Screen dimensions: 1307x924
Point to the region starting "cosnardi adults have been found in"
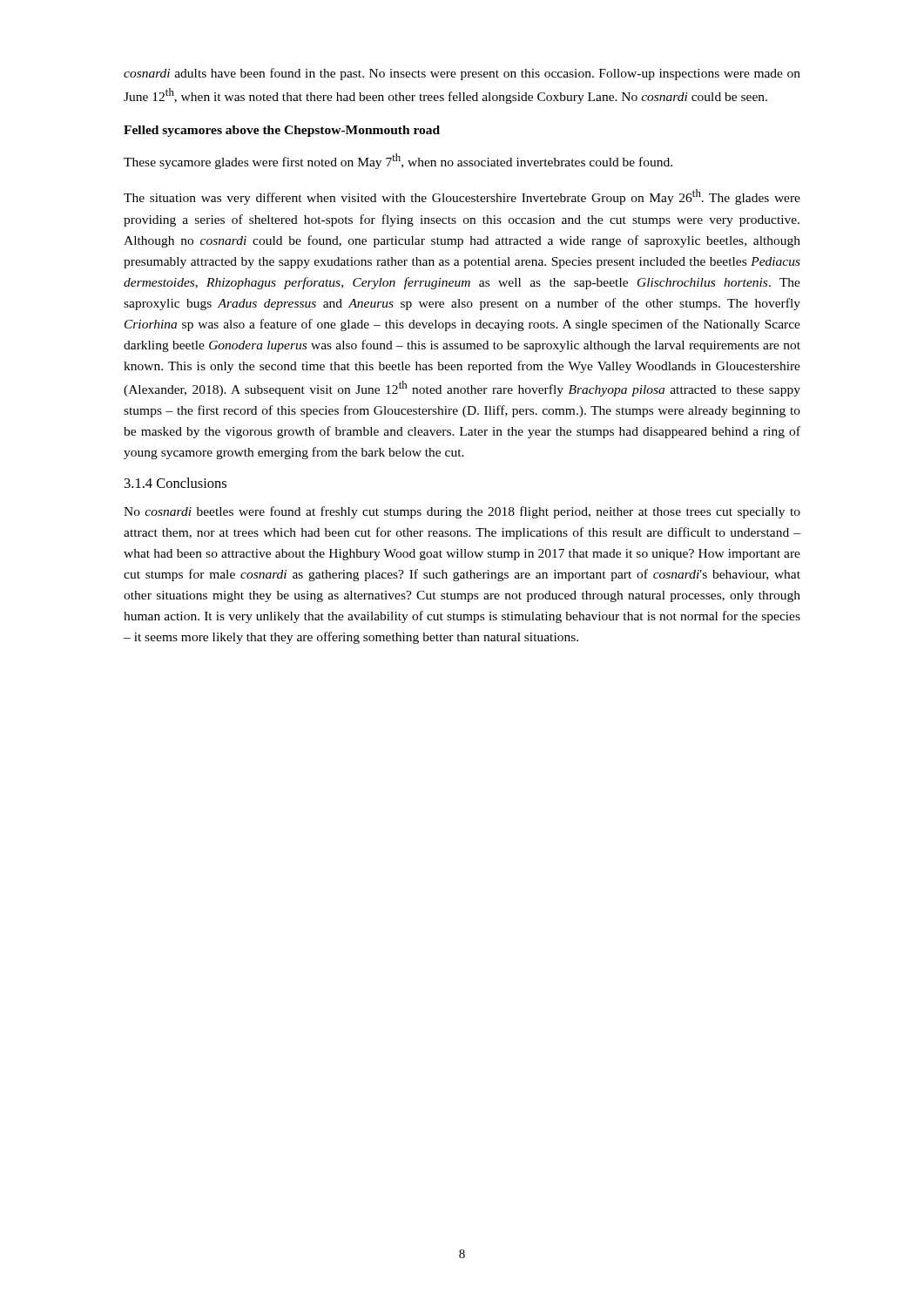click(462, 85)
